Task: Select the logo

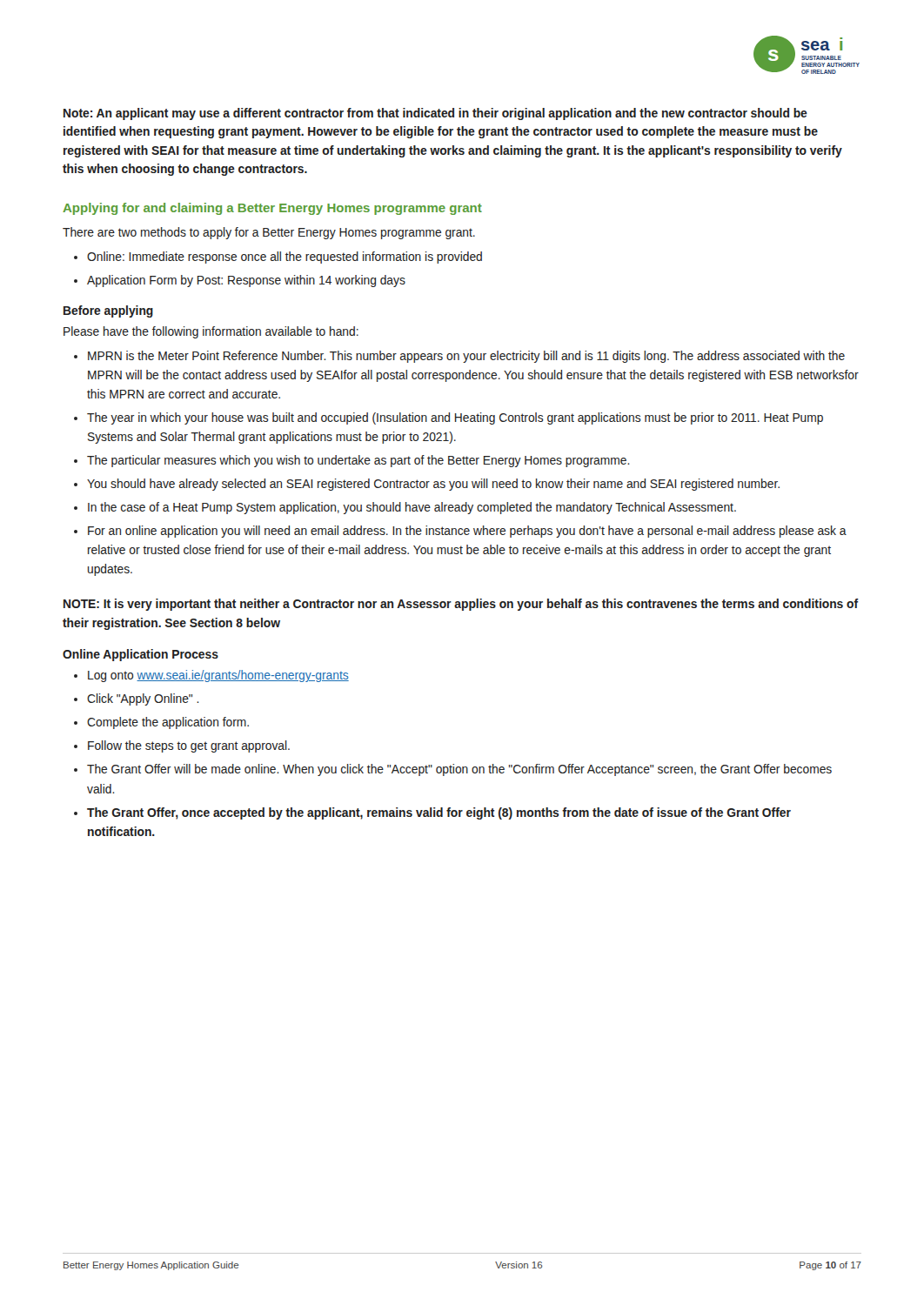Action: coord(808,54)
